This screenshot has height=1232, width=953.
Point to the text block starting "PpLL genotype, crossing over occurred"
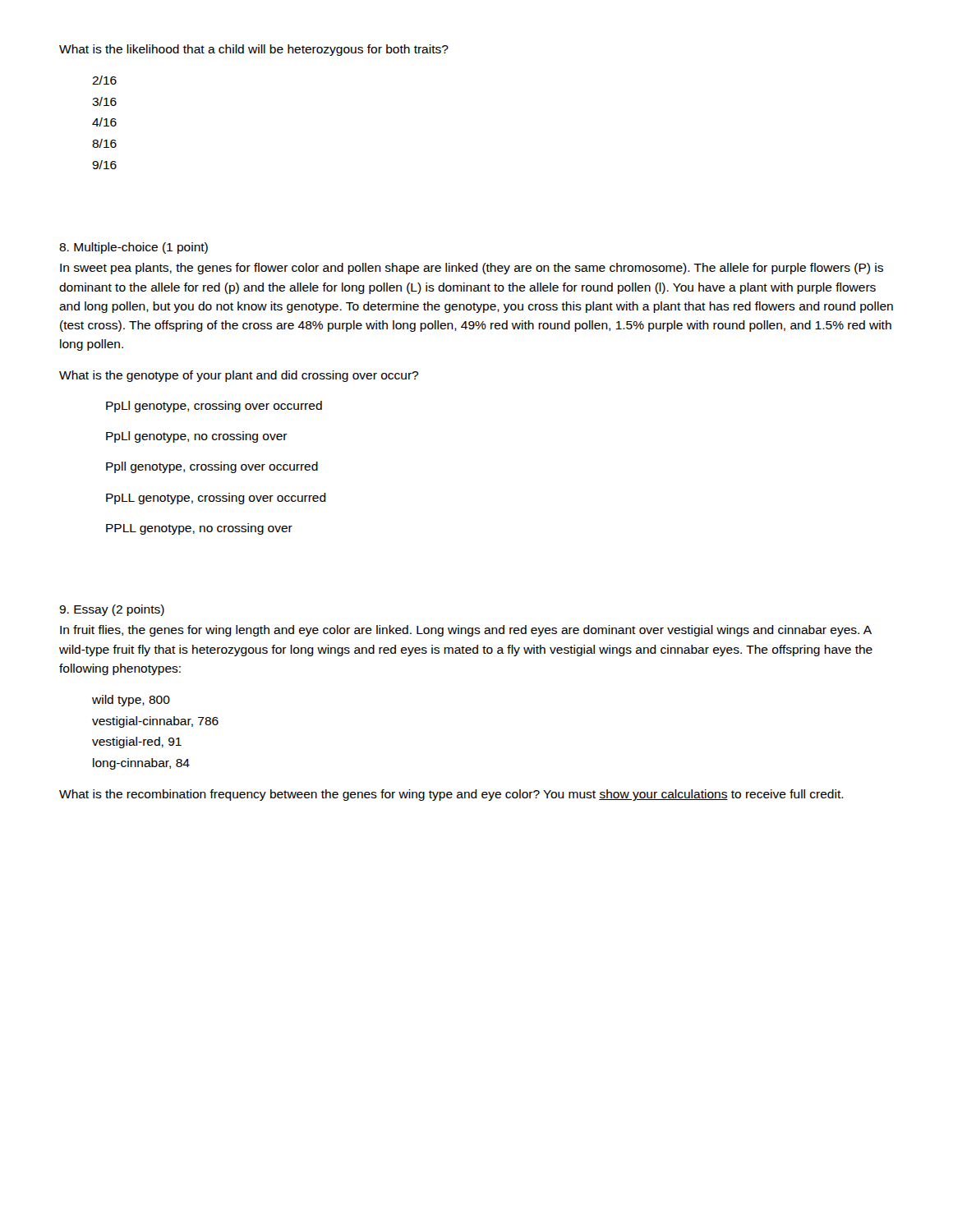pos(216,497)
